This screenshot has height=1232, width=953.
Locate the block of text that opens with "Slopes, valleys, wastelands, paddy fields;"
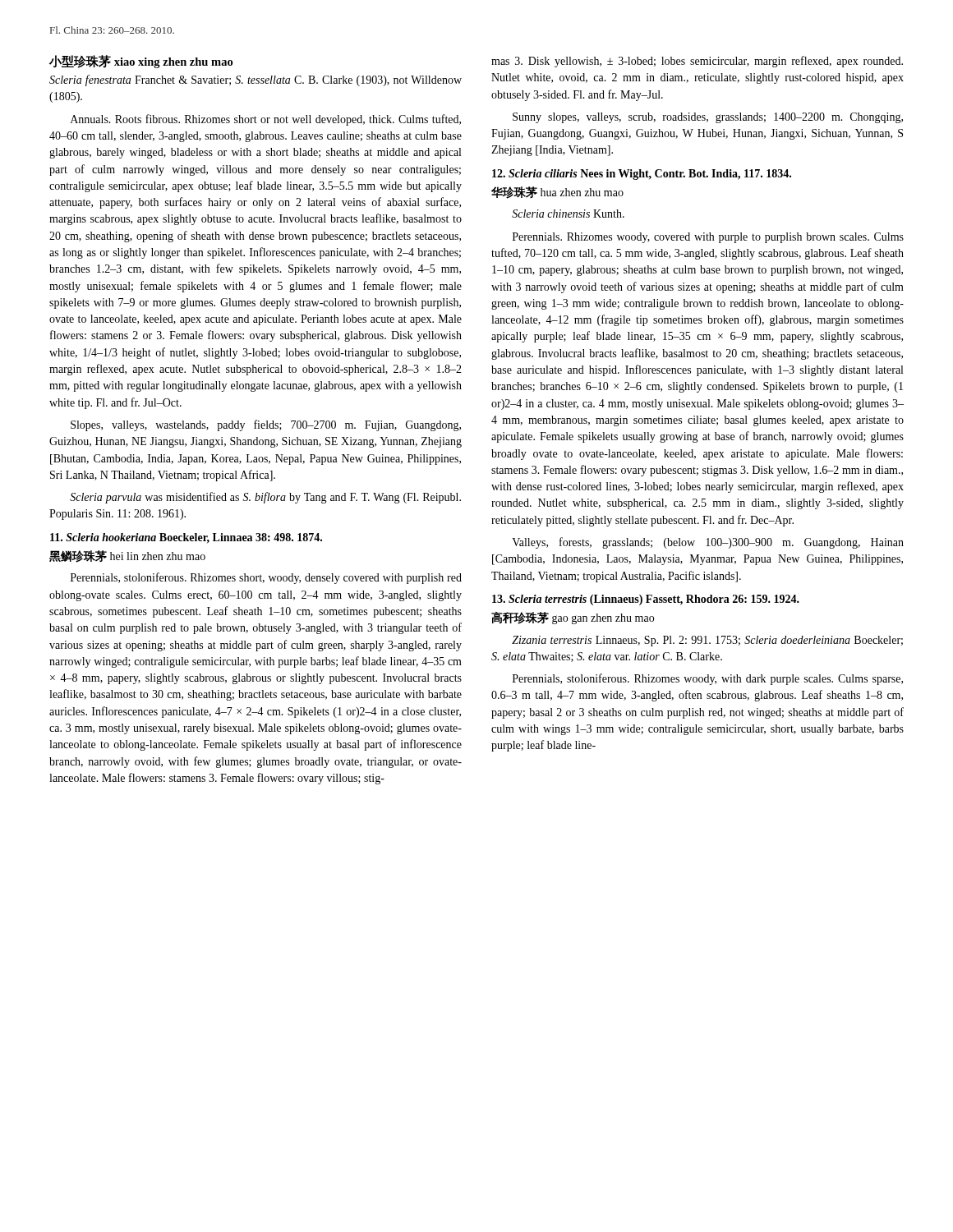(x=255, y=451)
